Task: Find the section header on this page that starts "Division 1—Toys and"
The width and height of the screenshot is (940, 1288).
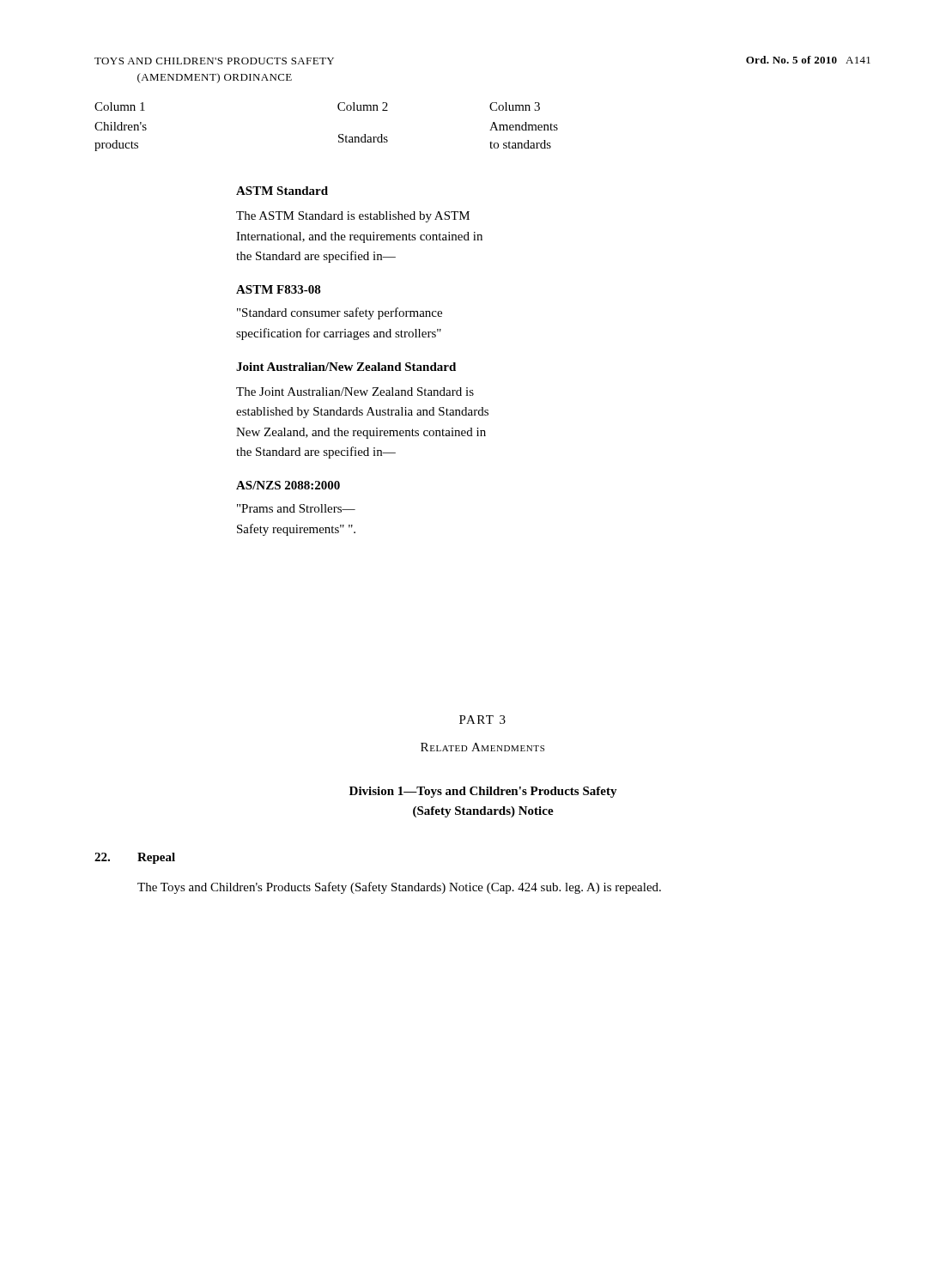Action: click(483, 800)
